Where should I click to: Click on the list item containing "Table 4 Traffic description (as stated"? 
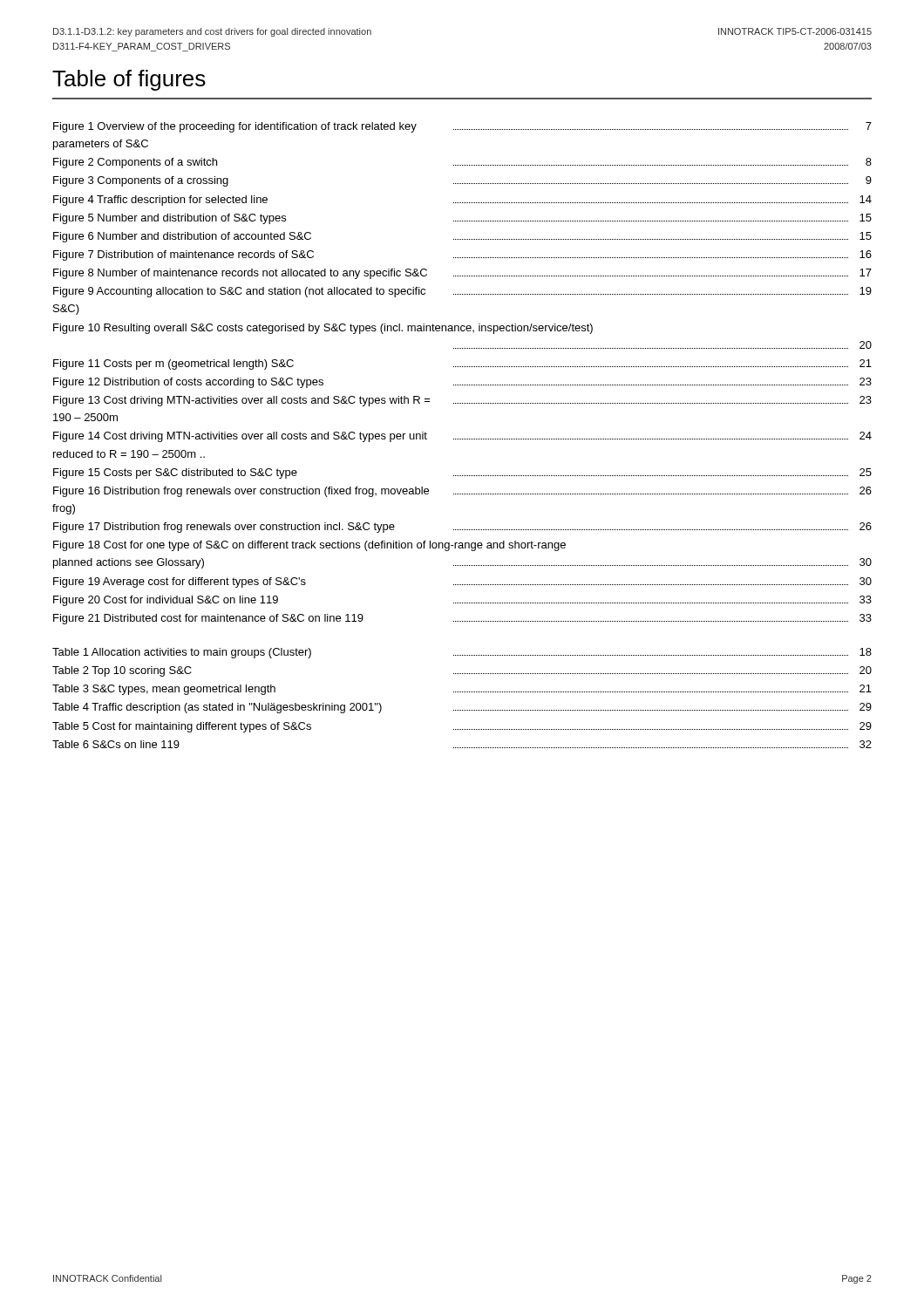tap(462, 708)
